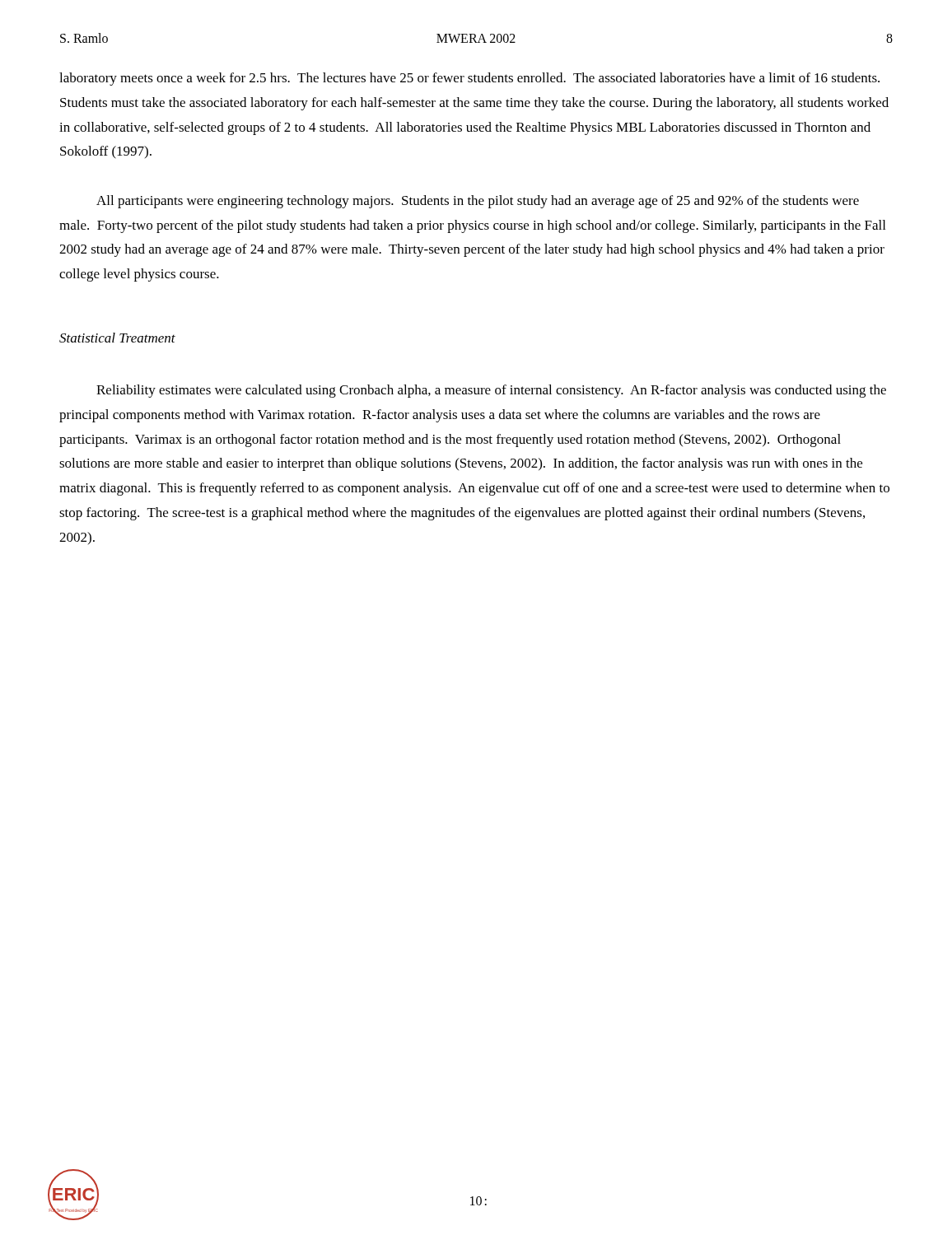The height and width of the screenshot is (1235, 952).
Task: Select the section header that reads "Statistical Treatment"
Action: point(117,338)
